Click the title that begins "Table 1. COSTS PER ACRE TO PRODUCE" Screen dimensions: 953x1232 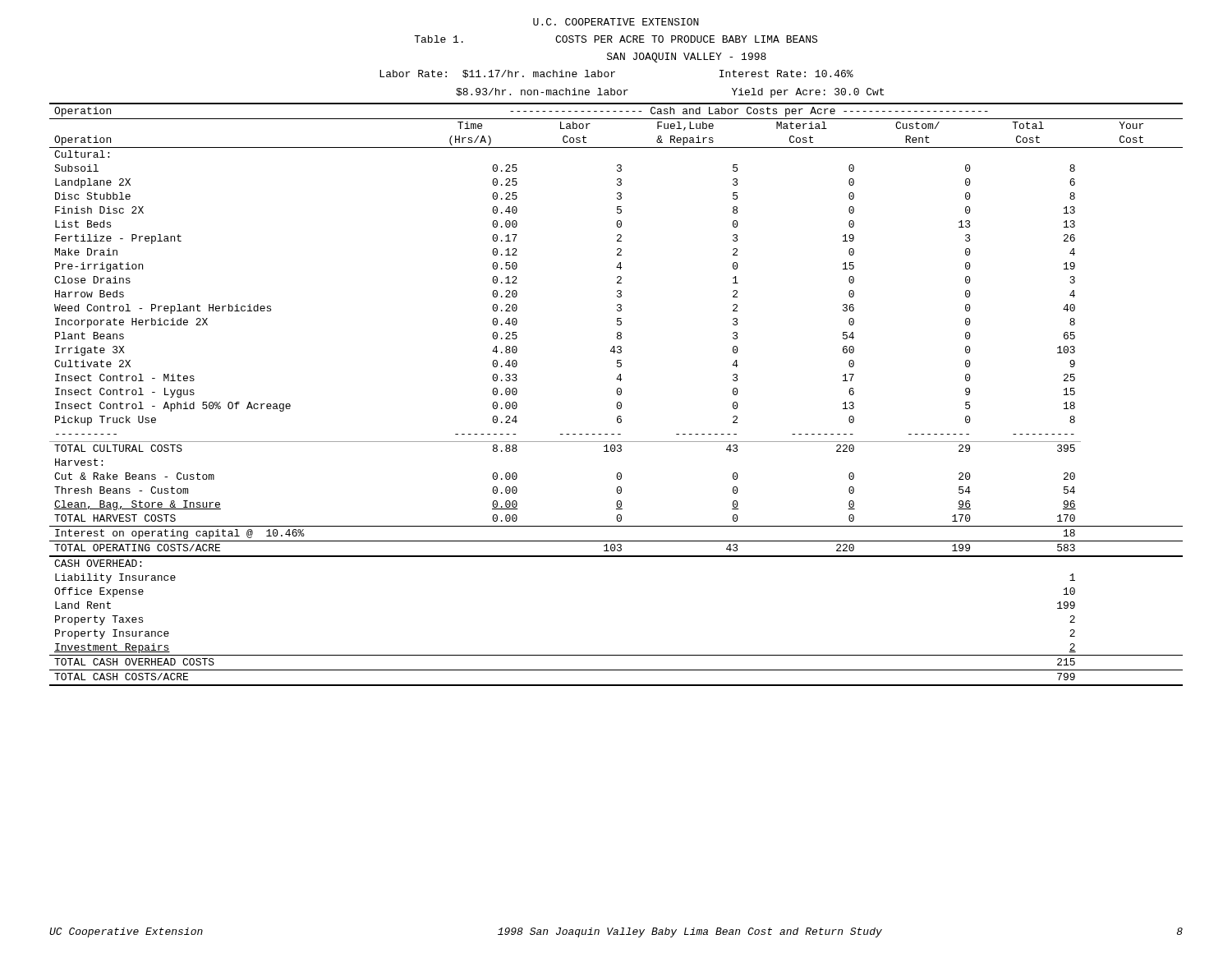click(616, 48)
